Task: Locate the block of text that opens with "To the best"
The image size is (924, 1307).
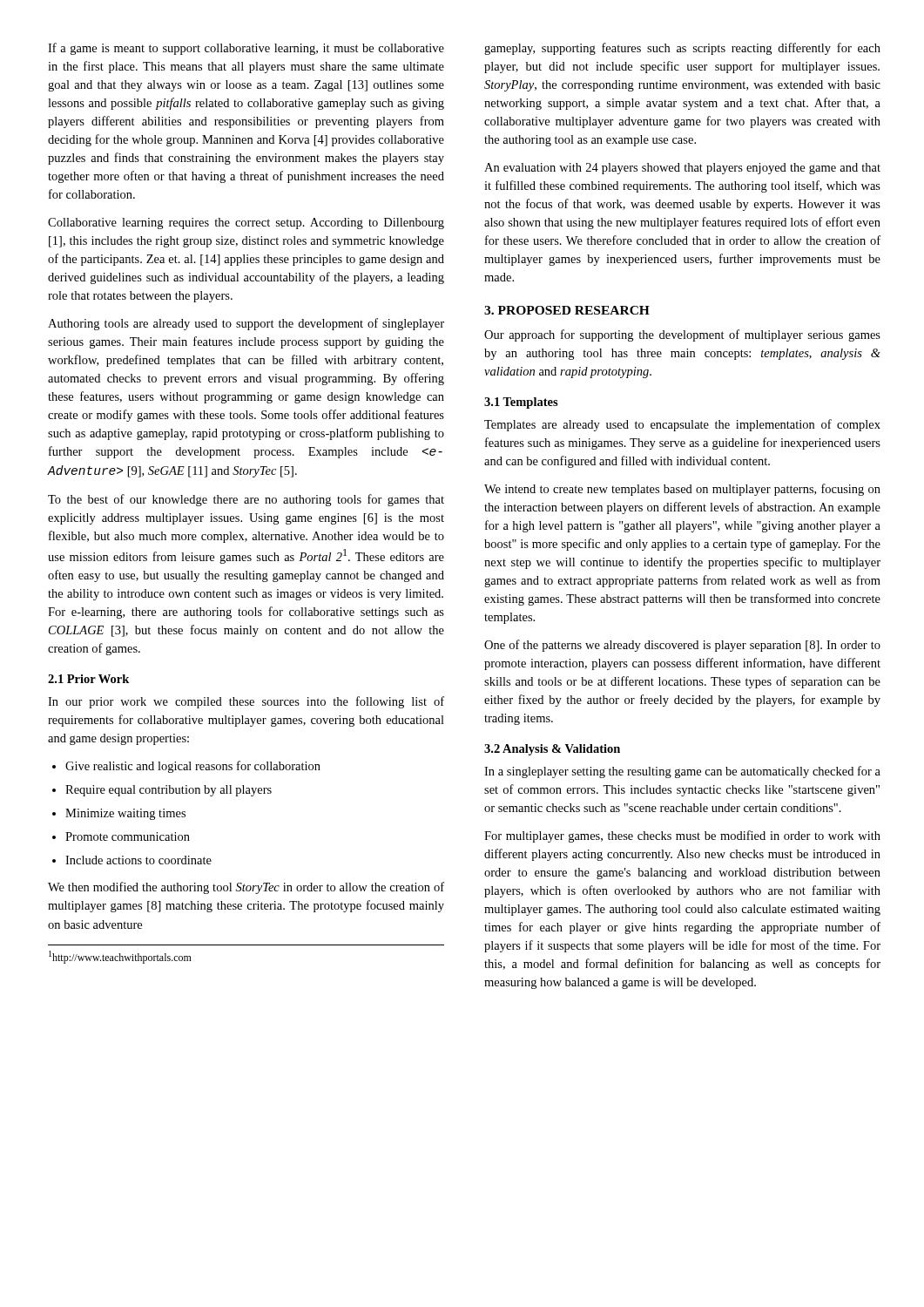Action: click(x=246, y=575)
